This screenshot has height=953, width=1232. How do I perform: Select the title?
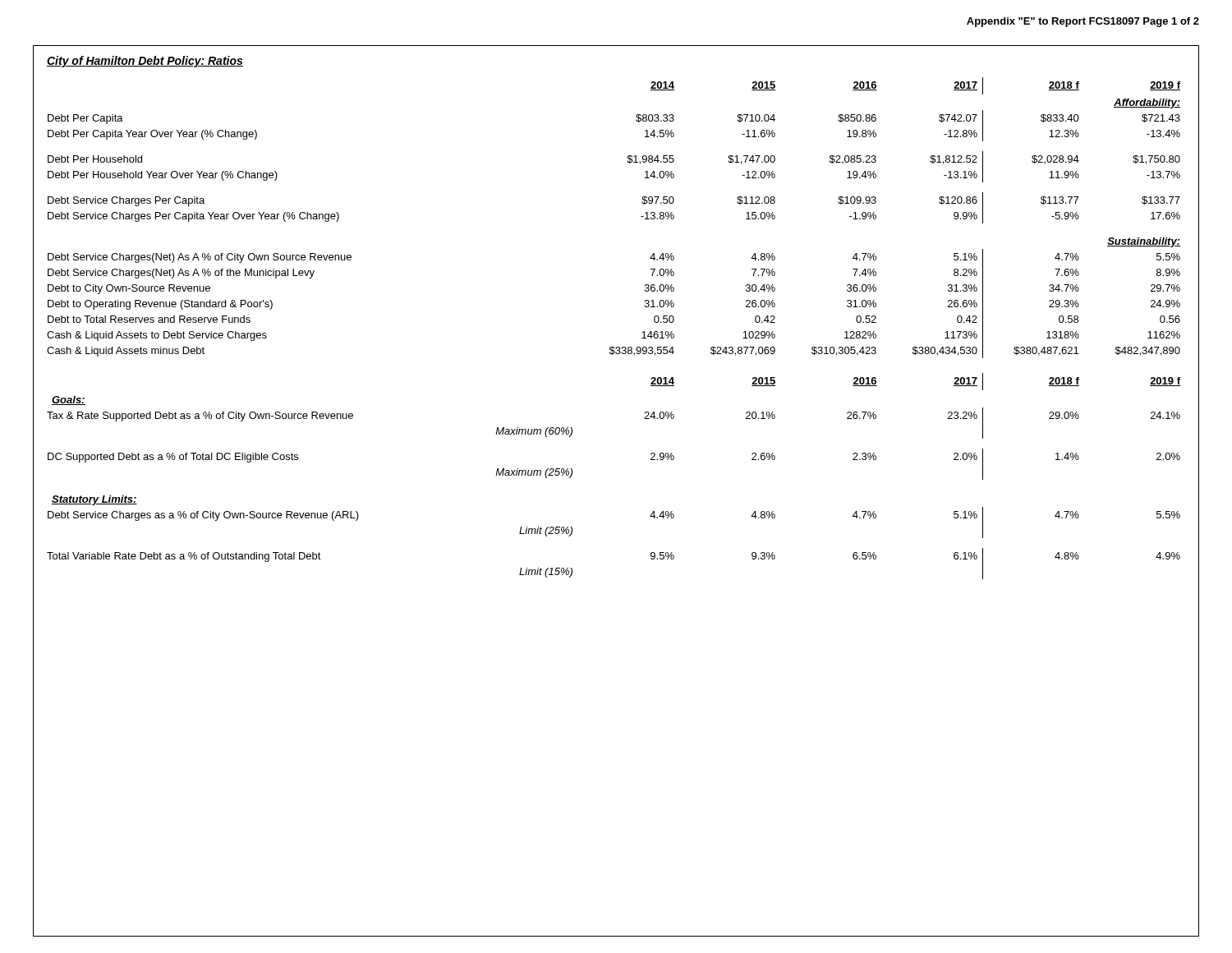click(145, 61)
